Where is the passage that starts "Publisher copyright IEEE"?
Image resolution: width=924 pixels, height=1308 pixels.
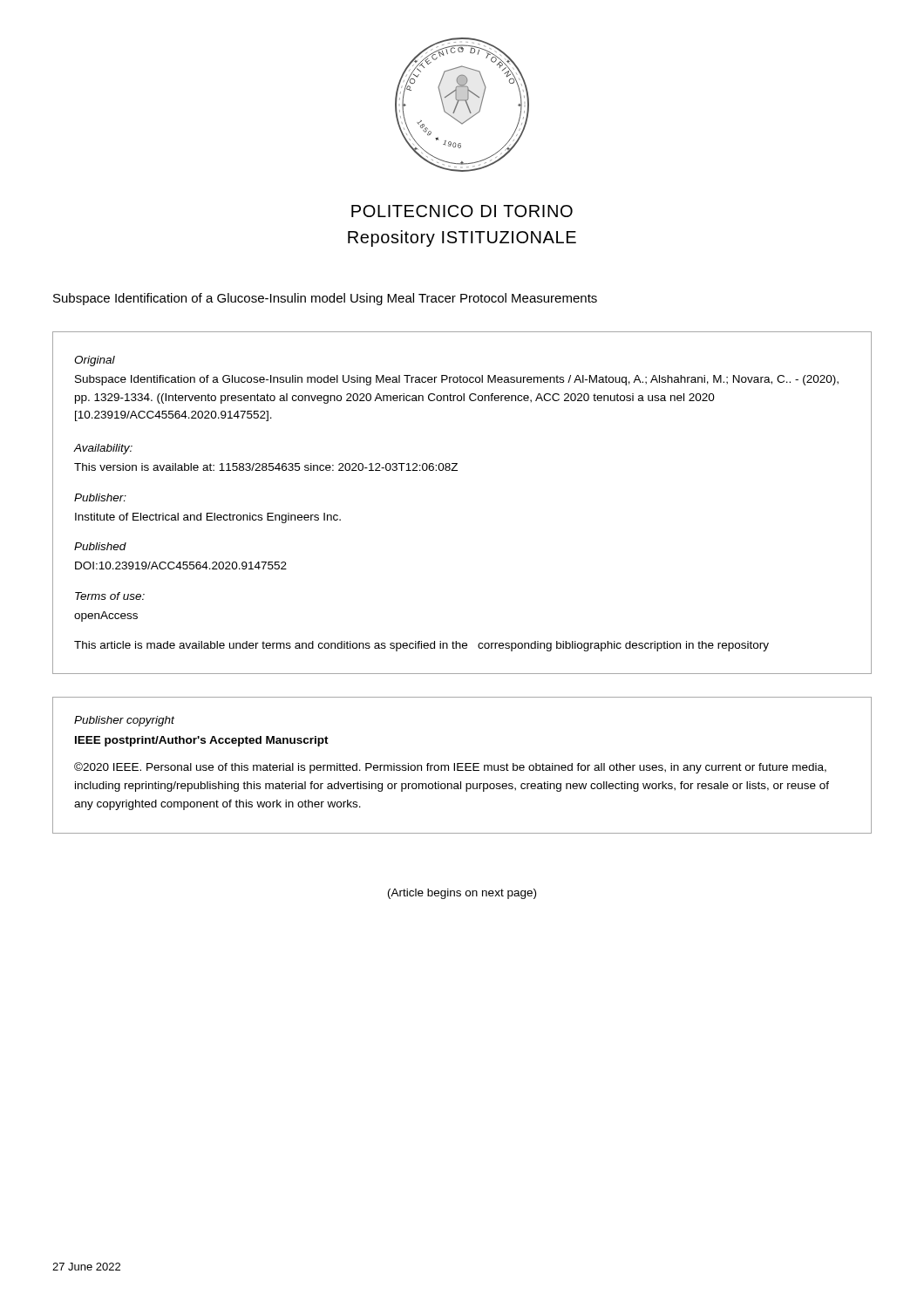[124, 721]
